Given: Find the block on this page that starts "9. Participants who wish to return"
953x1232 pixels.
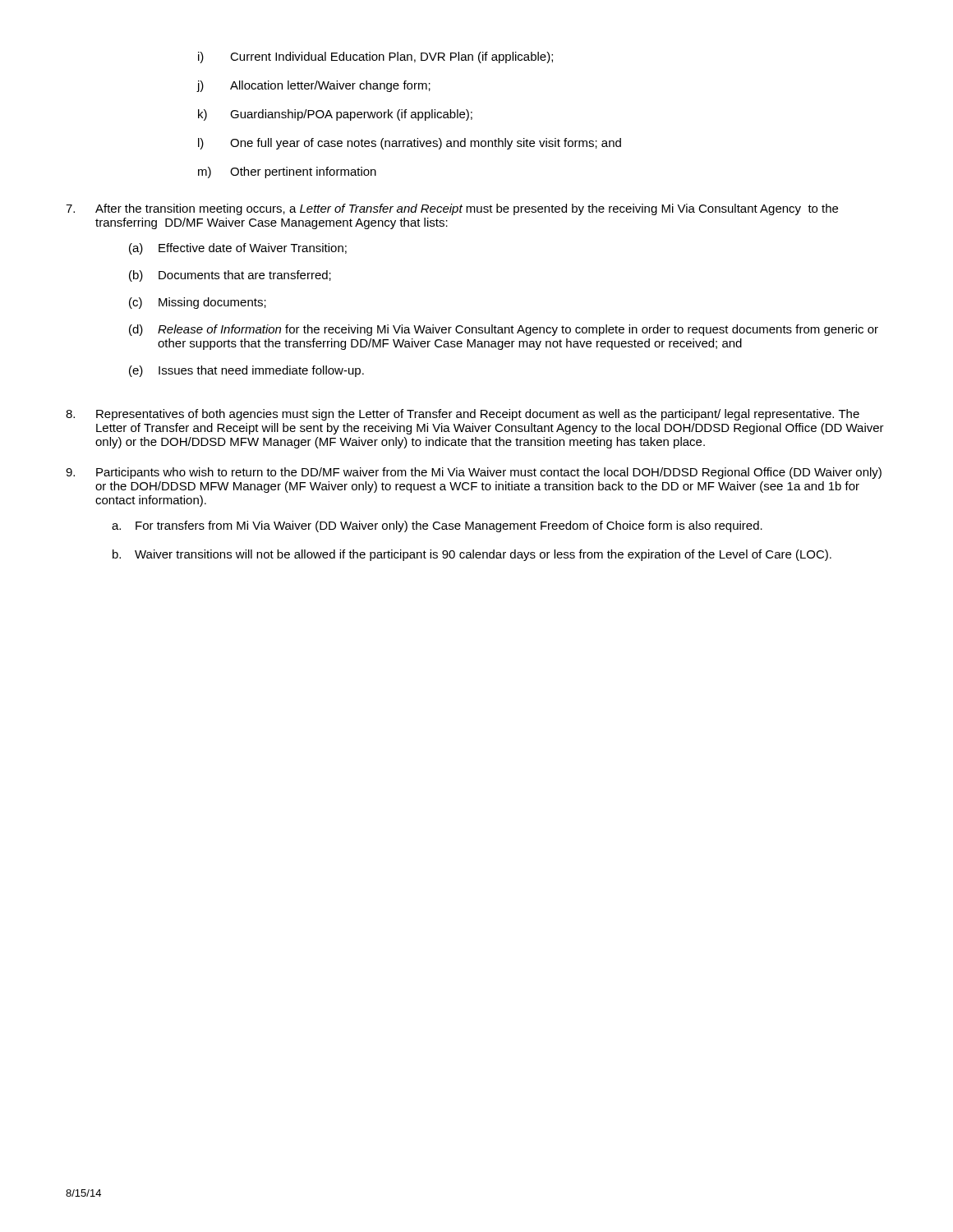Looking at the screenshot, I should tap(476, 520).
